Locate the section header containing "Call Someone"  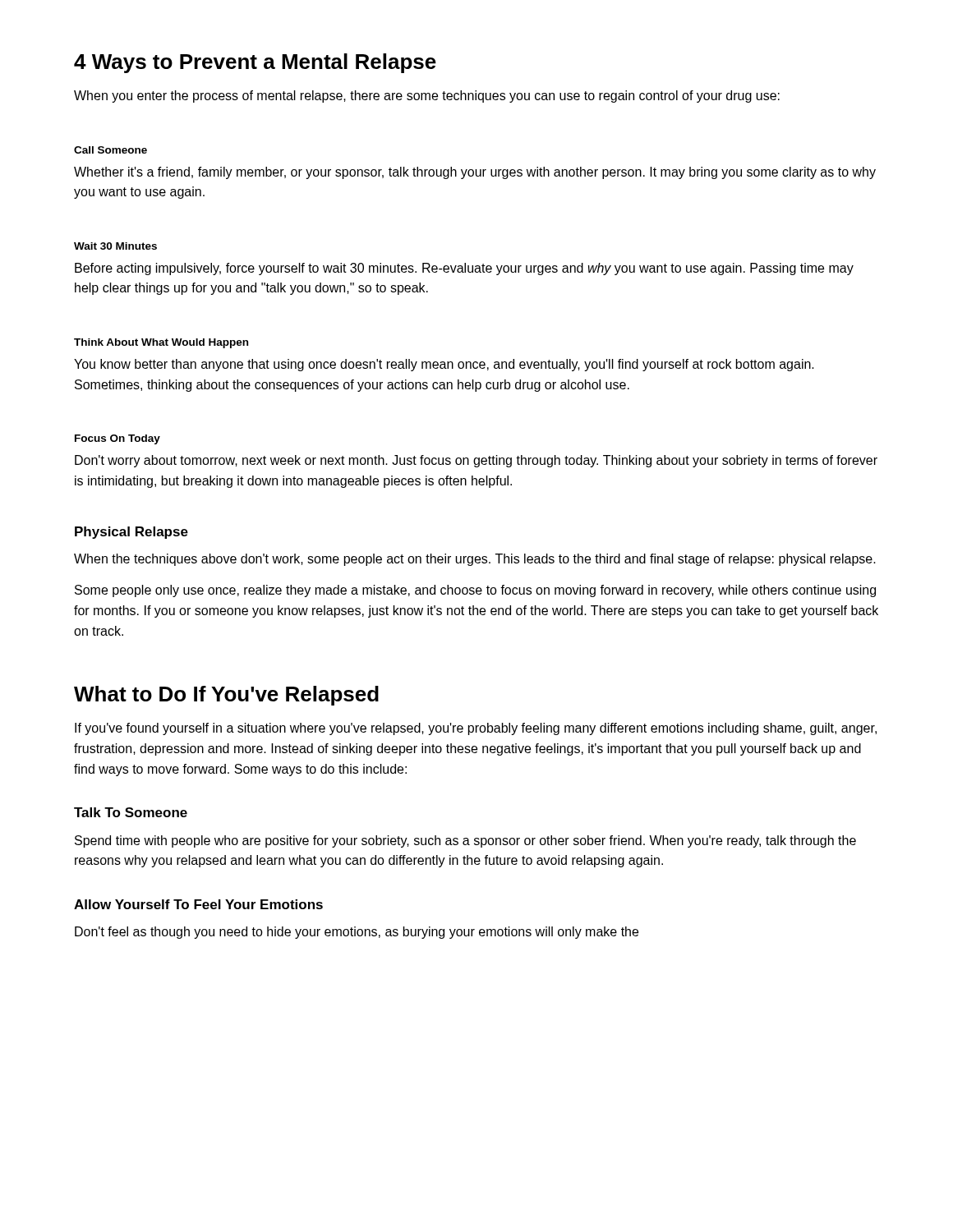coord(111,150)
